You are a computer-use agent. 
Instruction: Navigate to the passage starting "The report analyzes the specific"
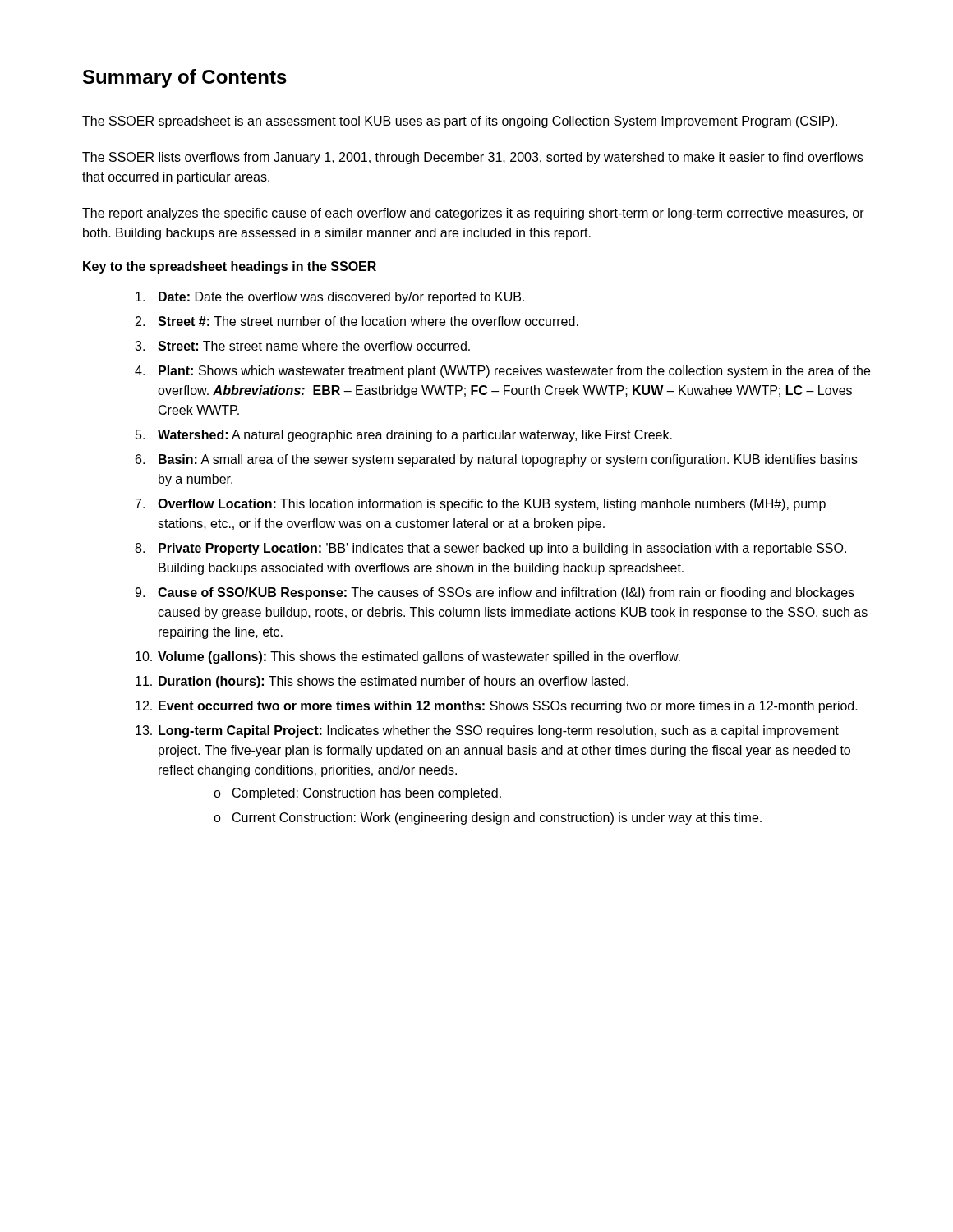(473, 223)
